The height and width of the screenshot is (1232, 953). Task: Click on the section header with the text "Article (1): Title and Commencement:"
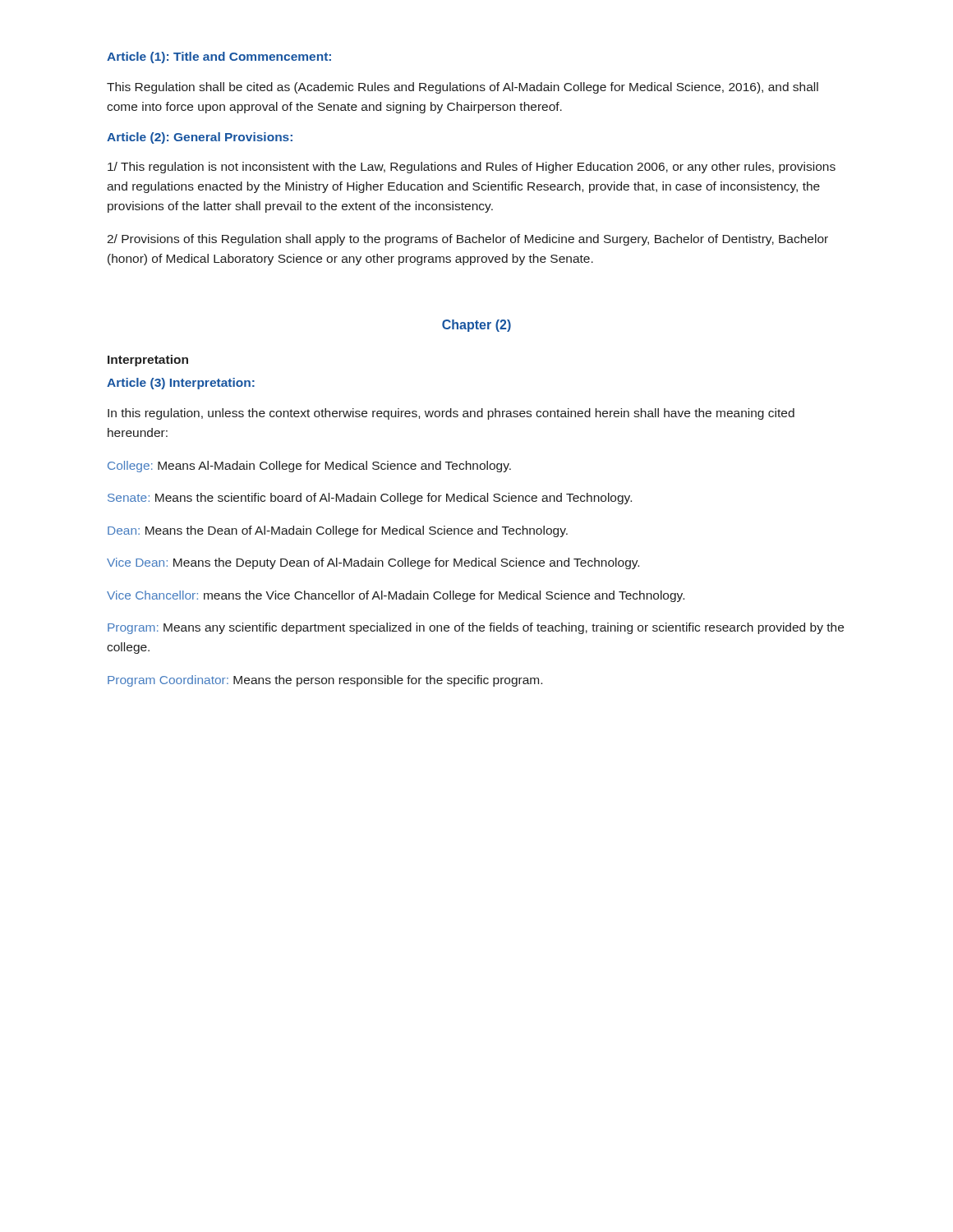click(219, 57)
